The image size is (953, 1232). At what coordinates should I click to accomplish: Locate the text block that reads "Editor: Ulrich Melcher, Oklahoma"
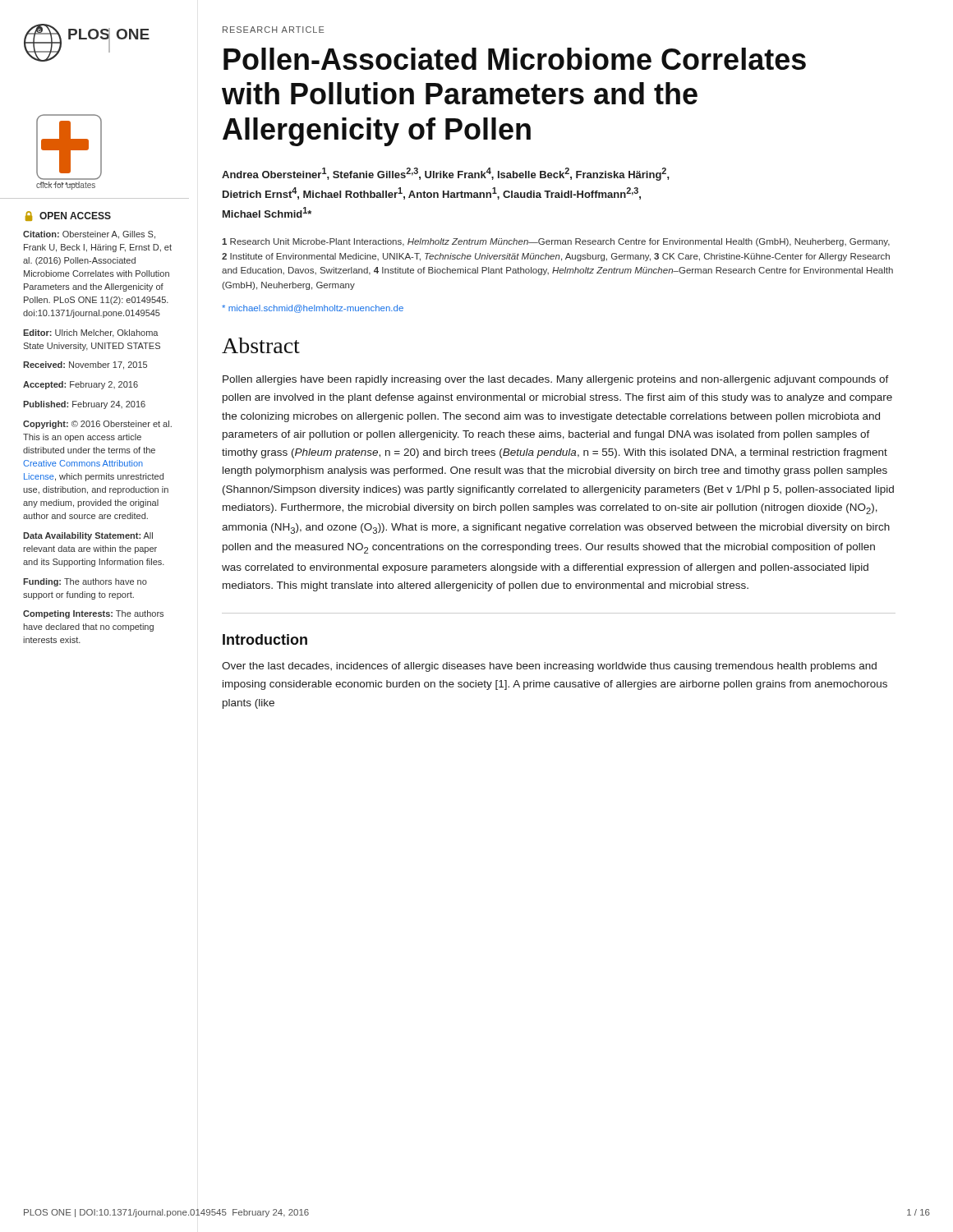click(x=92, y=339)
